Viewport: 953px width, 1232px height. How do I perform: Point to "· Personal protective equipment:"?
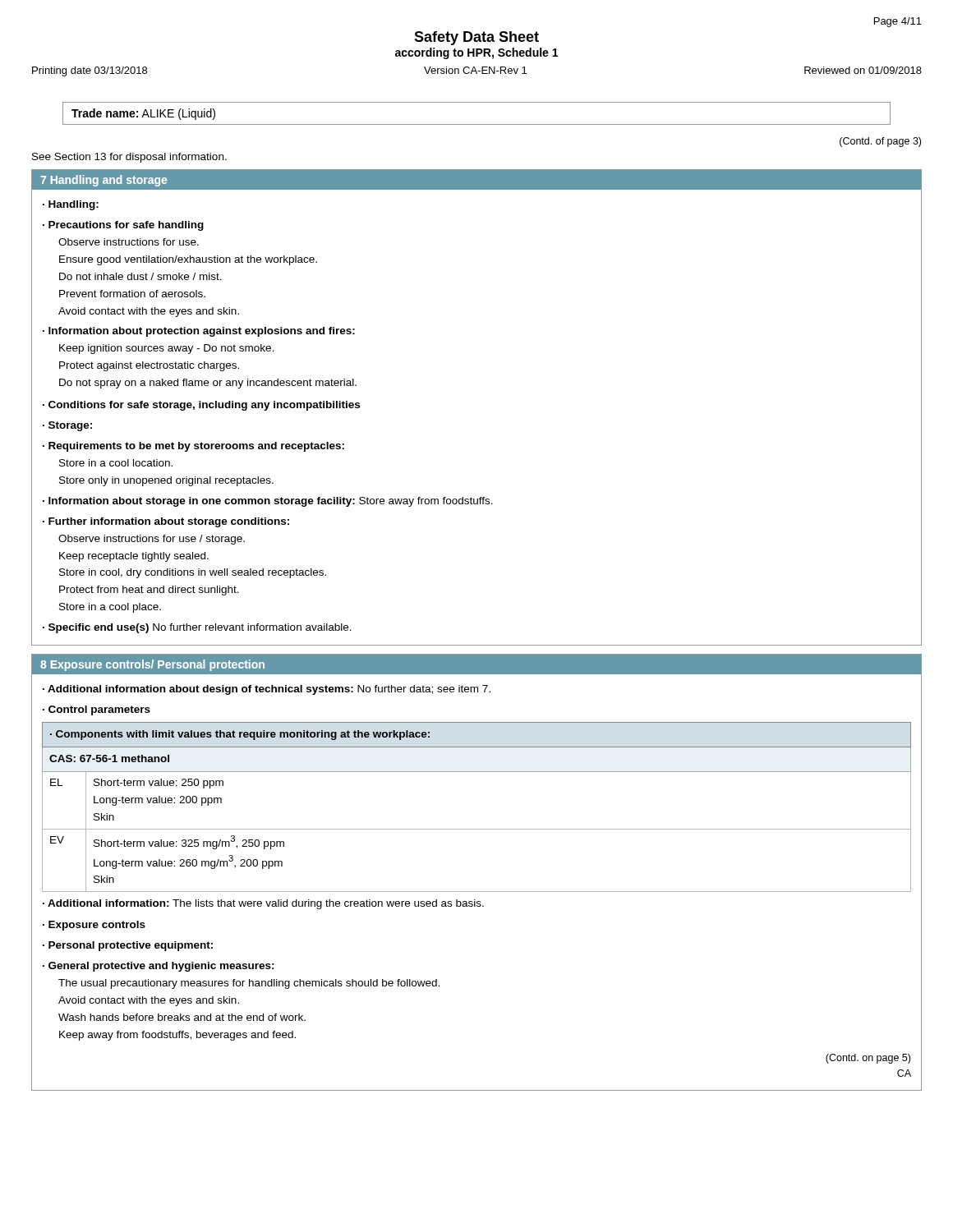128,945
